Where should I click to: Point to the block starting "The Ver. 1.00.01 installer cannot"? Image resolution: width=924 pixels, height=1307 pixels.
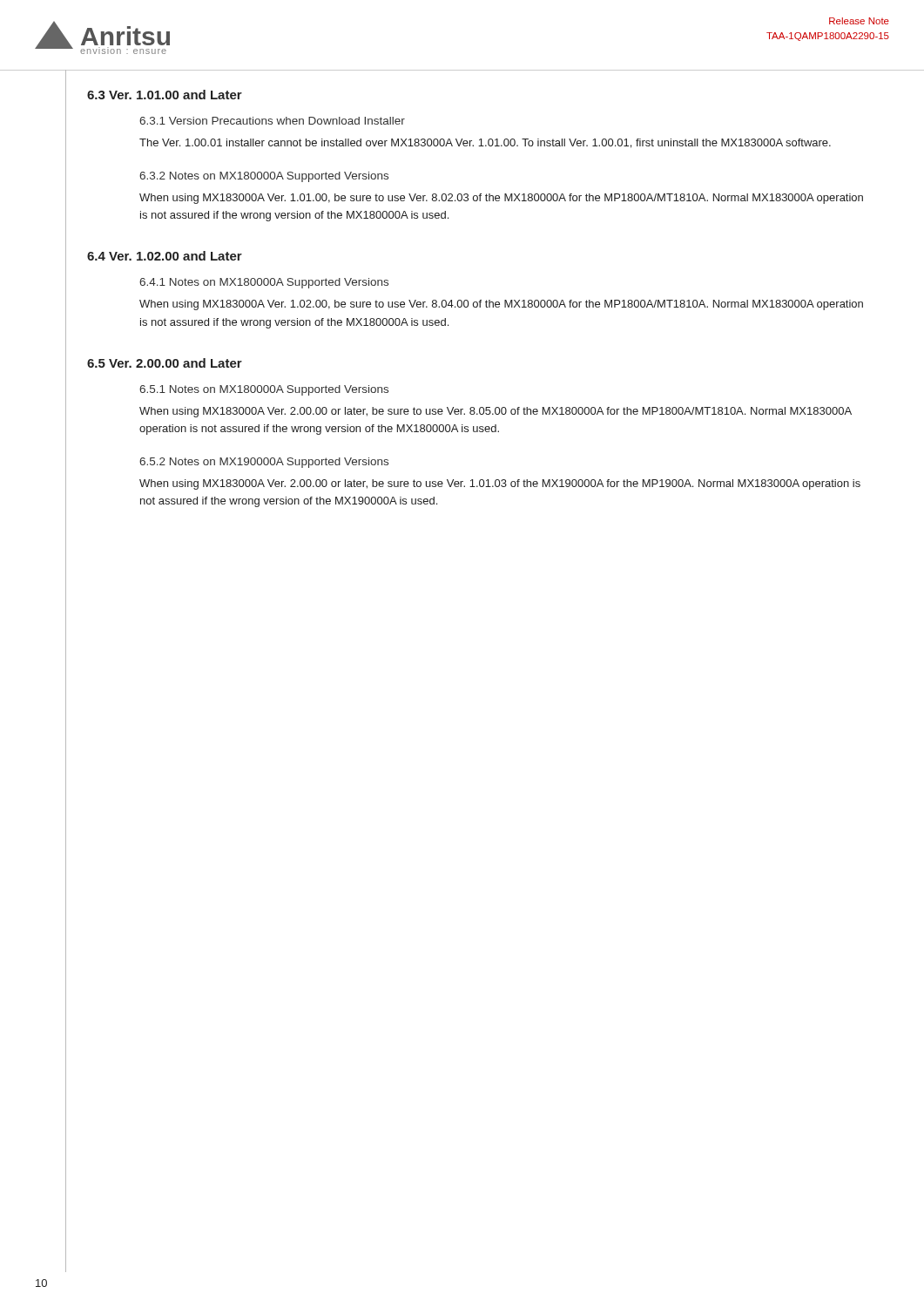pos(485,142)
